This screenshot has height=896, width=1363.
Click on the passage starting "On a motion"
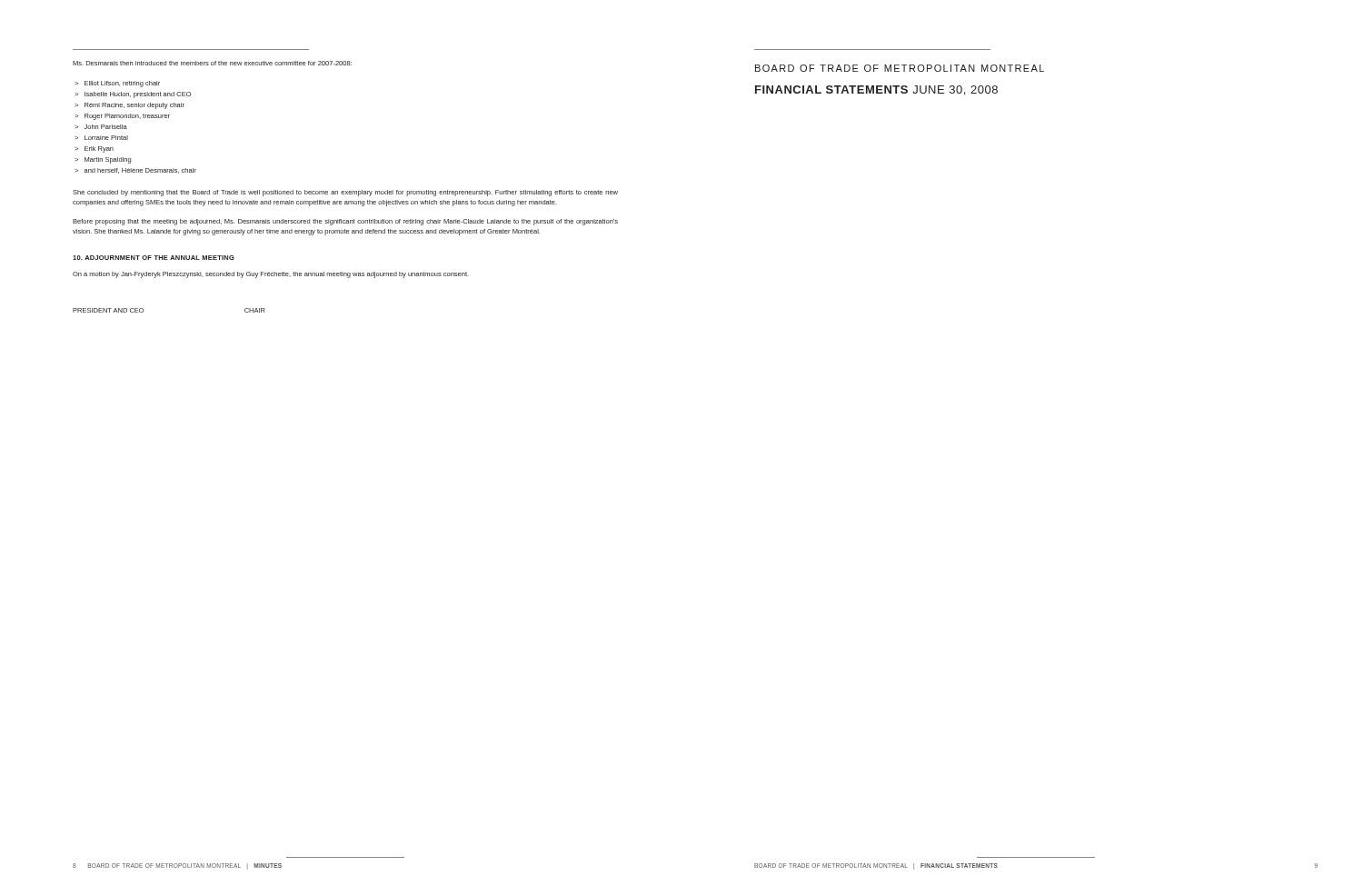(271, 274)
